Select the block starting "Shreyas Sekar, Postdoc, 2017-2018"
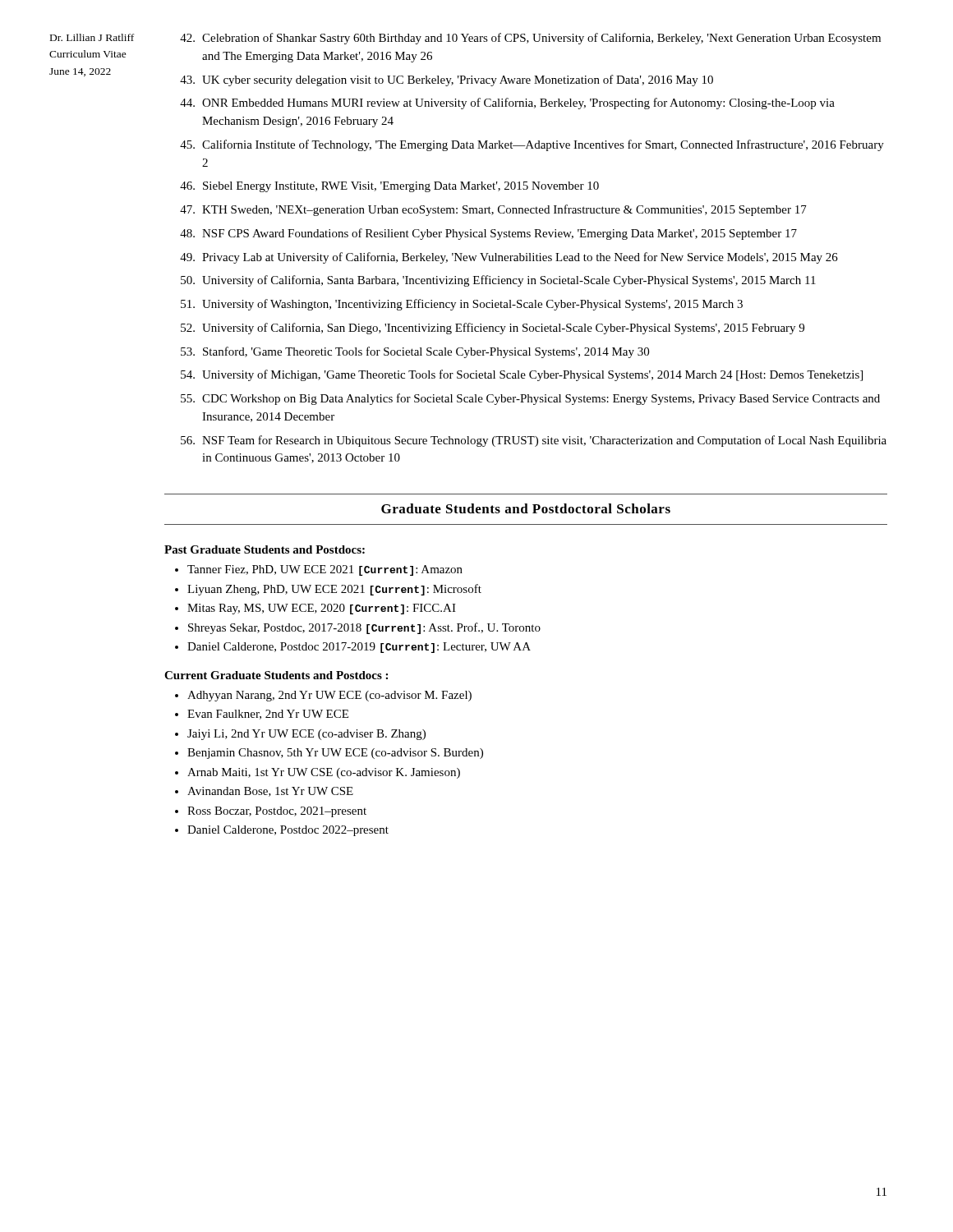This screenshot has width=953, height=1232. pyautogui.click(x=364, y=628)
